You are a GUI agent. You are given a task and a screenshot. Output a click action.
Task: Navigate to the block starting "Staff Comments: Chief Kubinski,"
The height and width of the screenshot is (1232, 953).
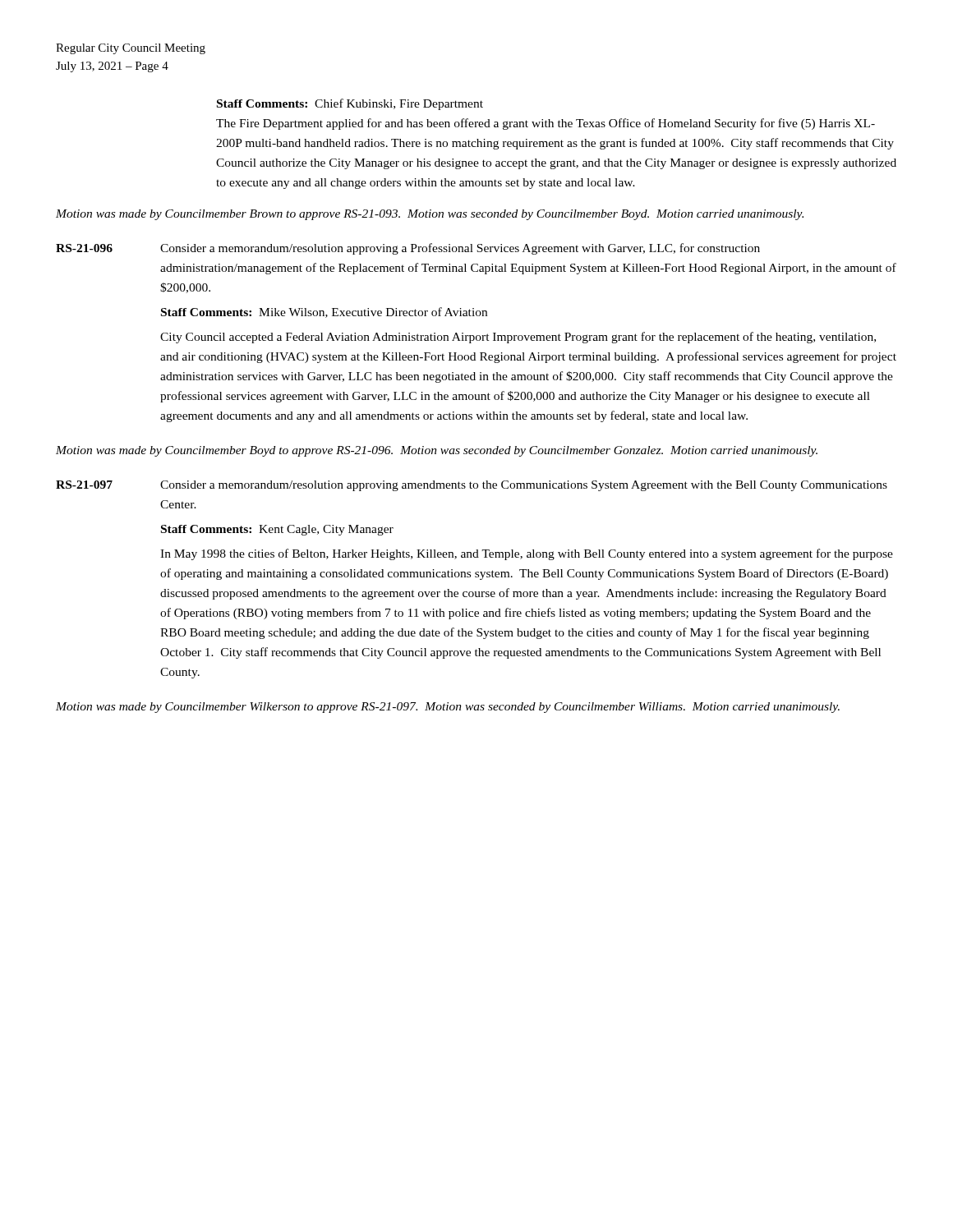tap(557, 143)
